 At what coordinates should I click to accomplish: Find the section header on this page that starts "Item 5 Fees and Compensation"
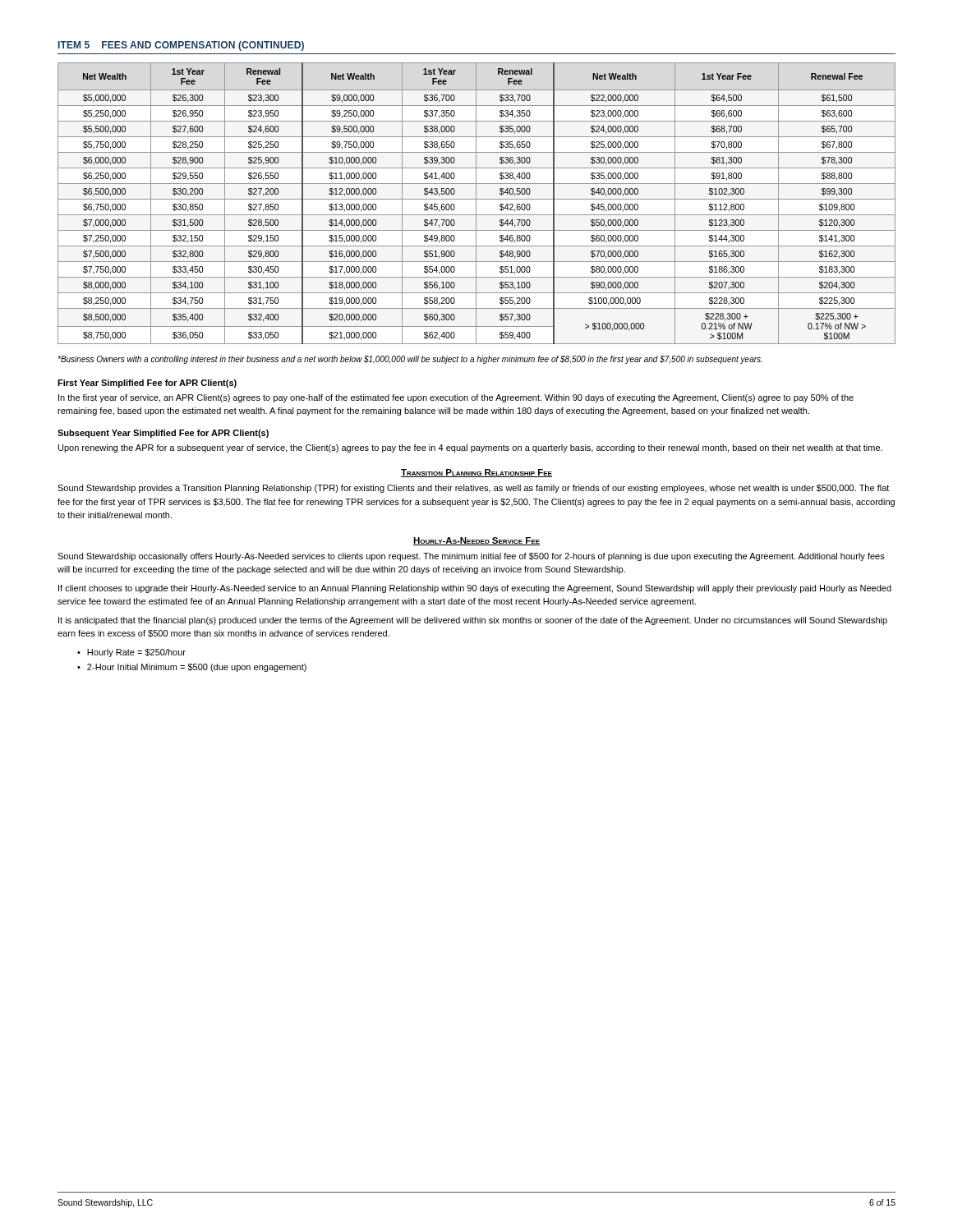tap(181, 45)
